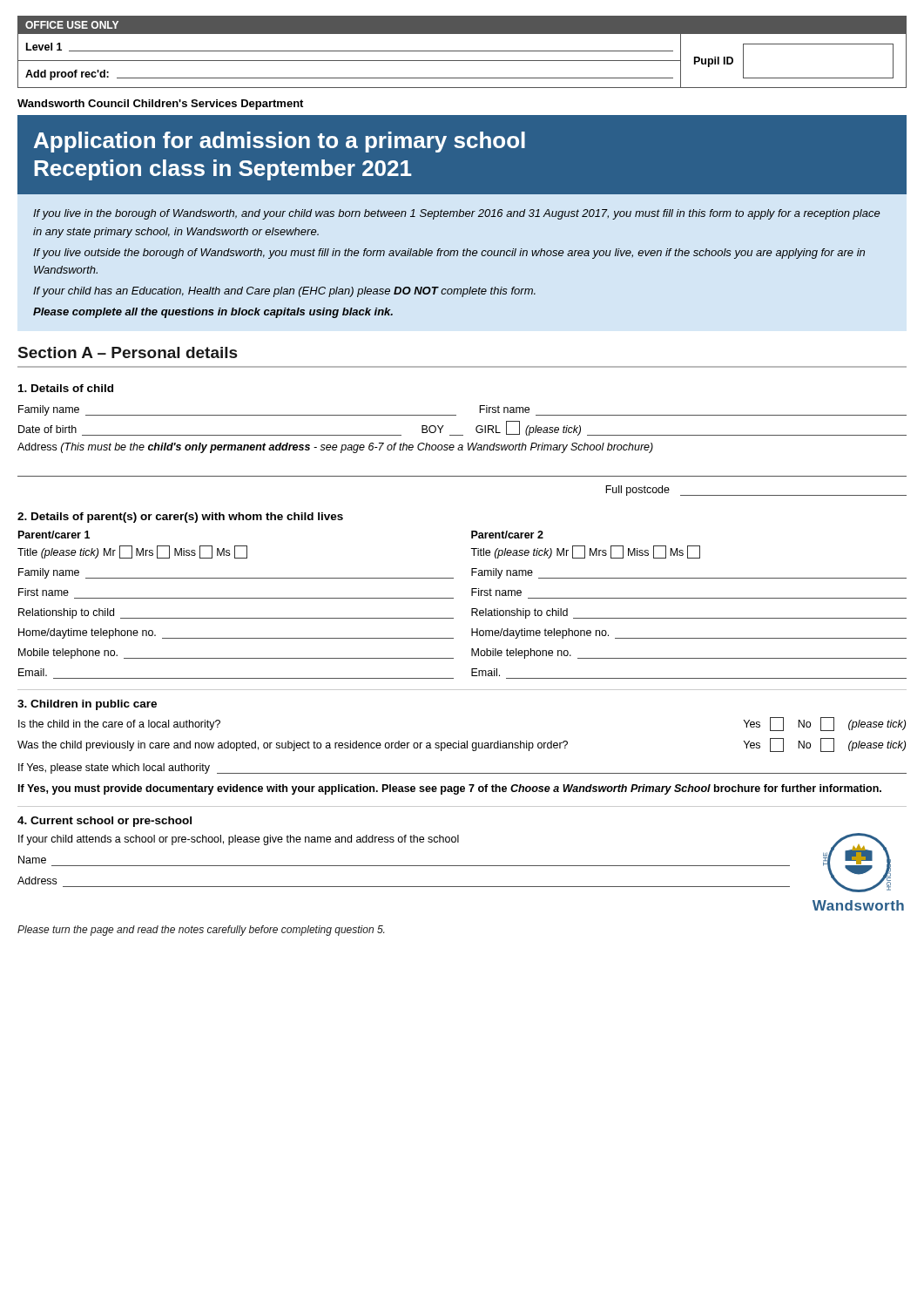Find the caption on this page that starts "Please turn the page and"
This screenshot has height=1307, width=924.
(202, 930)
